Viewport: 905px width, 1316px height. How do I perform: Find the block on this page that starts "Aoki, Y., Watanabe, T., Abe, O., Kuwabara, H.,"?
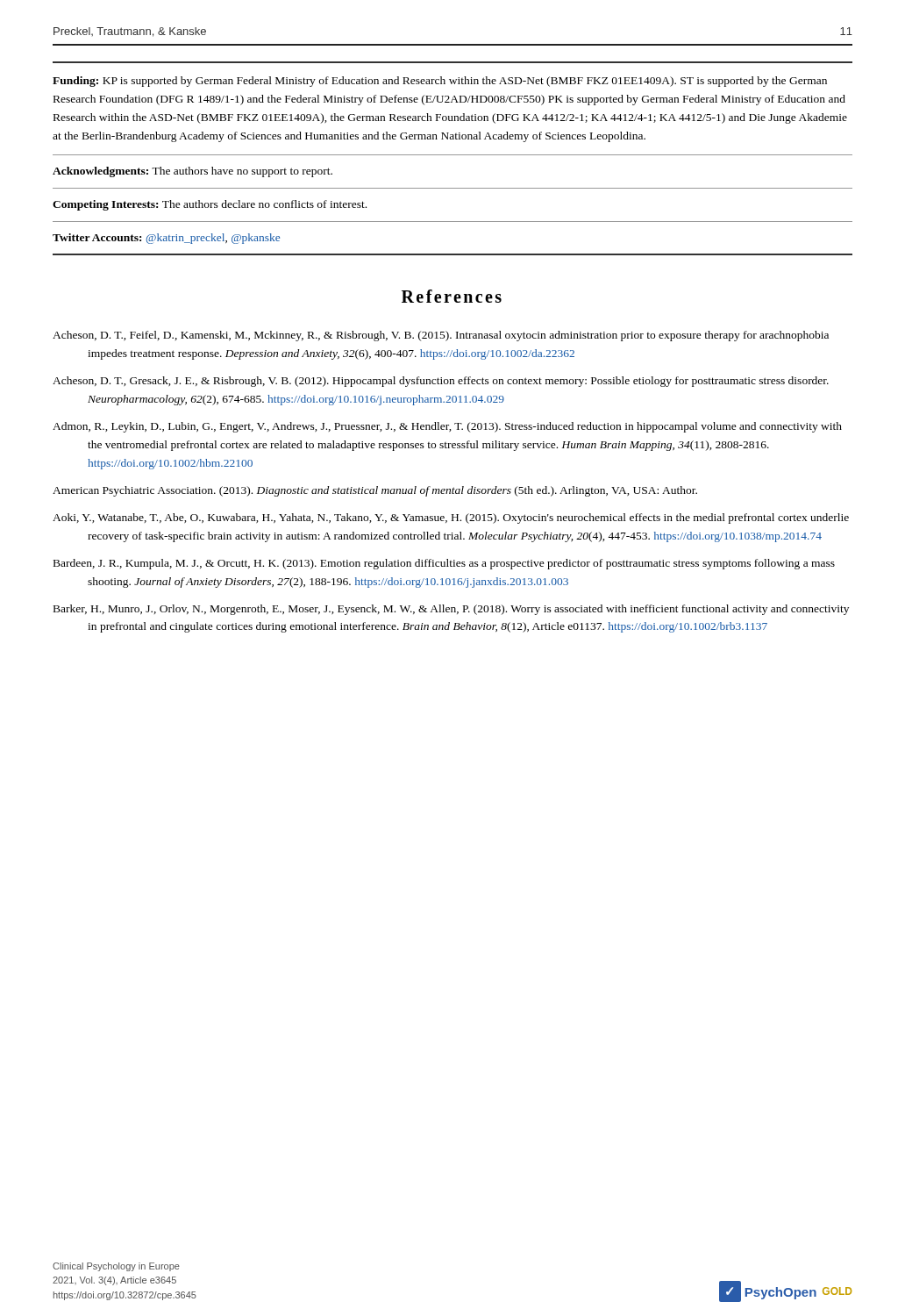point(451,526)
